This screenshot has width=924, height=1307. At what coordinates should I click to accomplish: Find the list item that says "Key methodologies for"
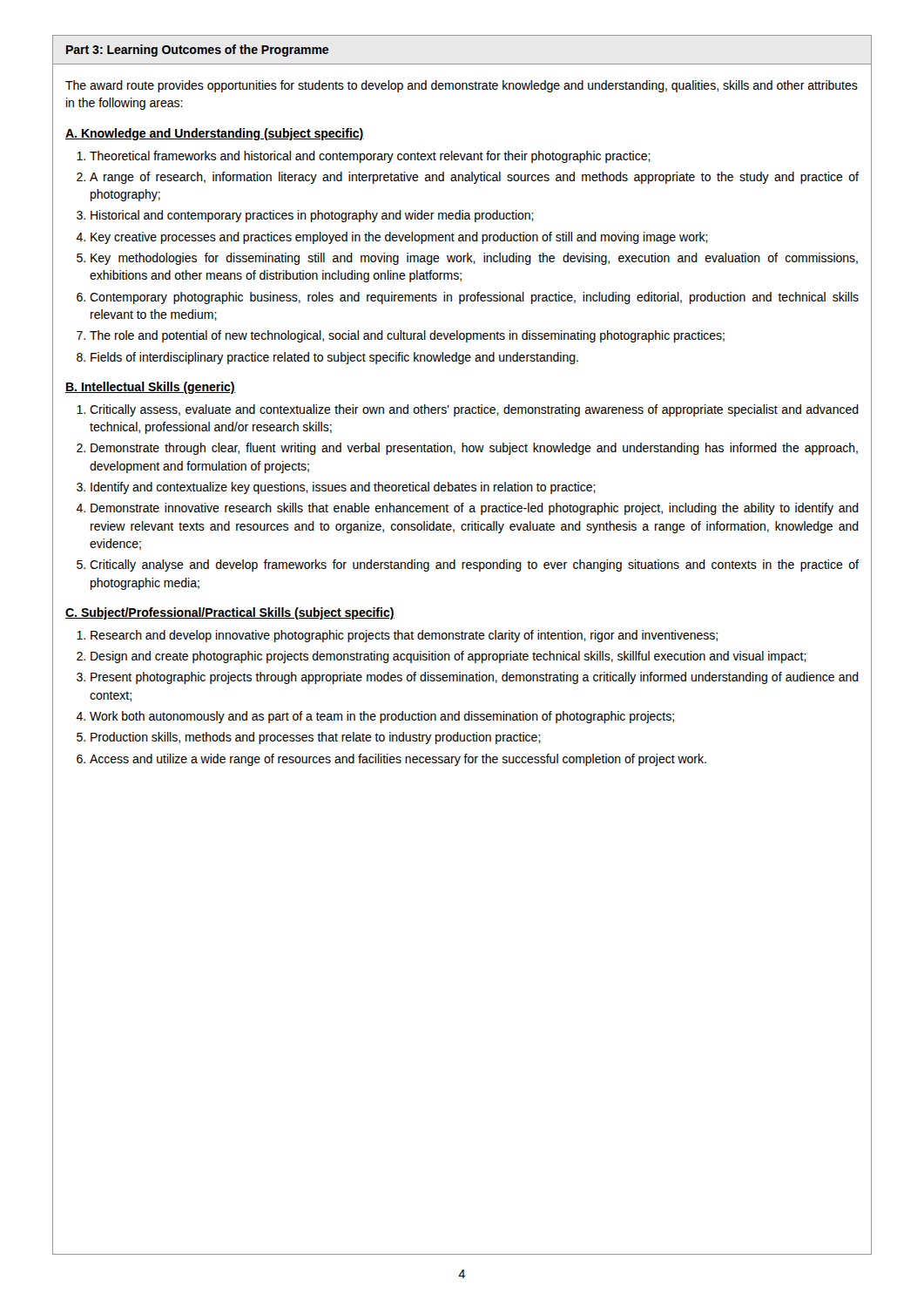point(474,267)
